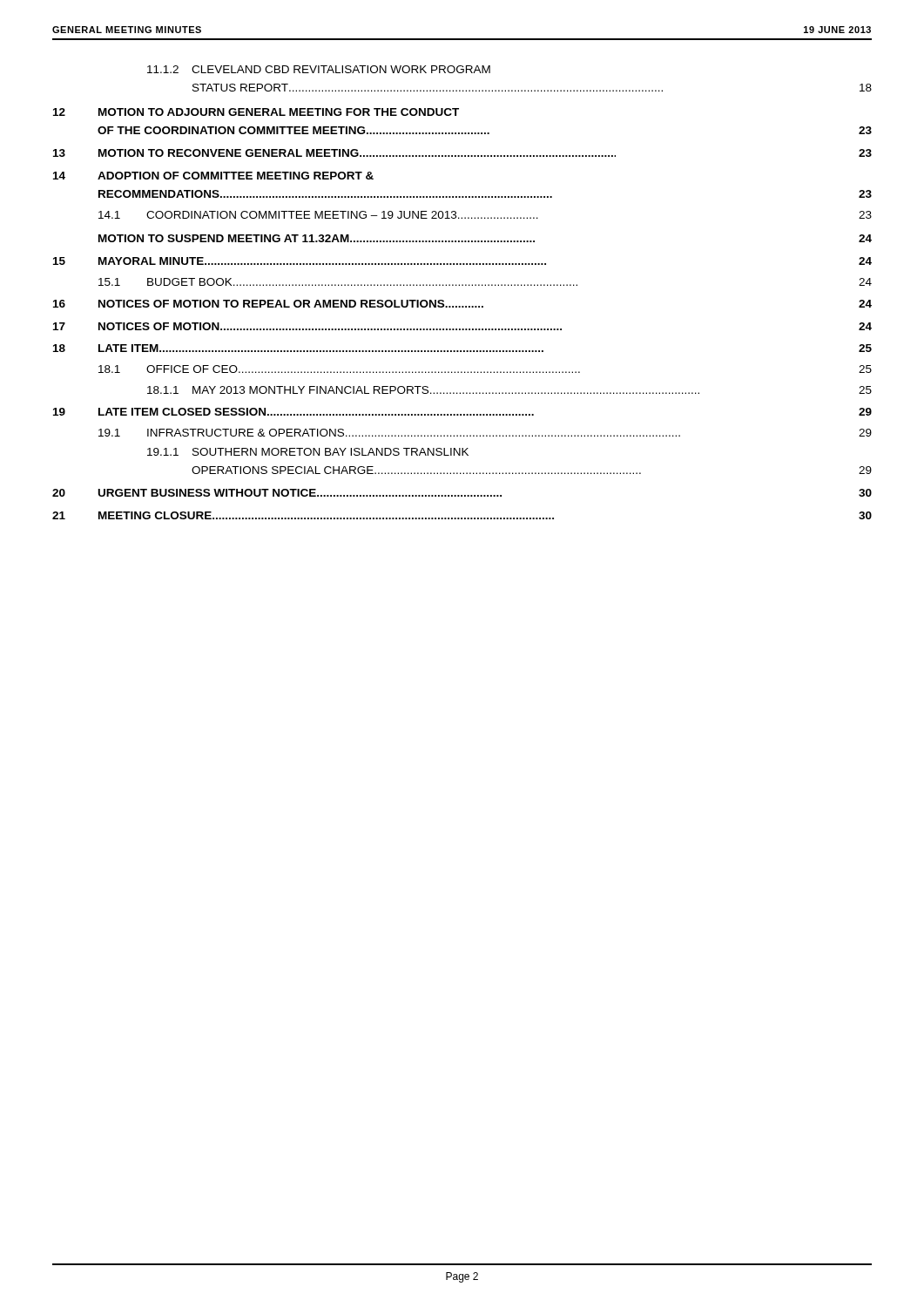
Task: Click on the list item that reads "15 MAYORAL MINUTE"
Action: click(x=462, y=261)
